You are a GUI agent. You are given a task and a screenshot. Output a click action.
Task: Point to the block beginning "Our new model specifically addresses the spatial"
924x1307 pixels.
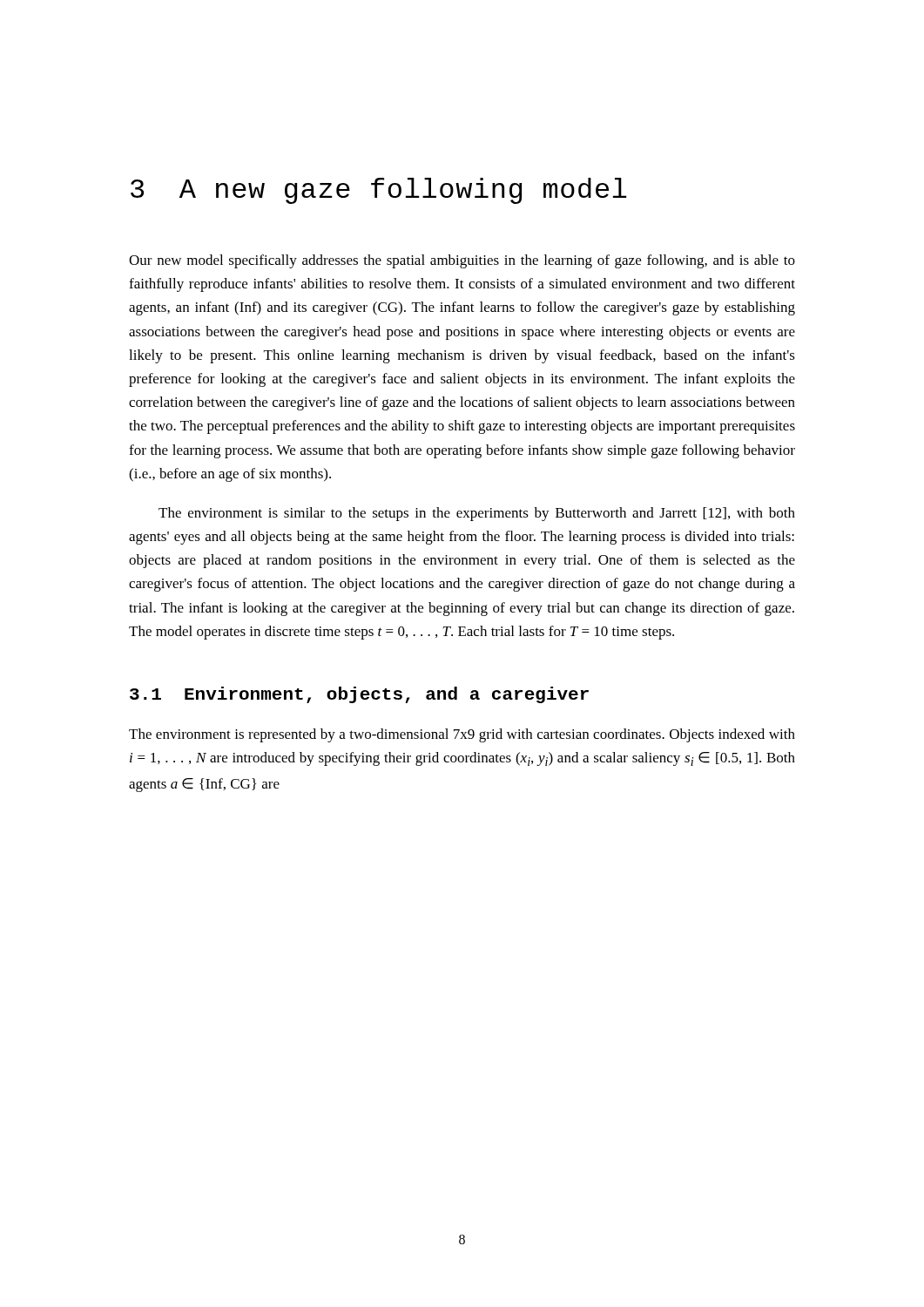click(462, 367)
